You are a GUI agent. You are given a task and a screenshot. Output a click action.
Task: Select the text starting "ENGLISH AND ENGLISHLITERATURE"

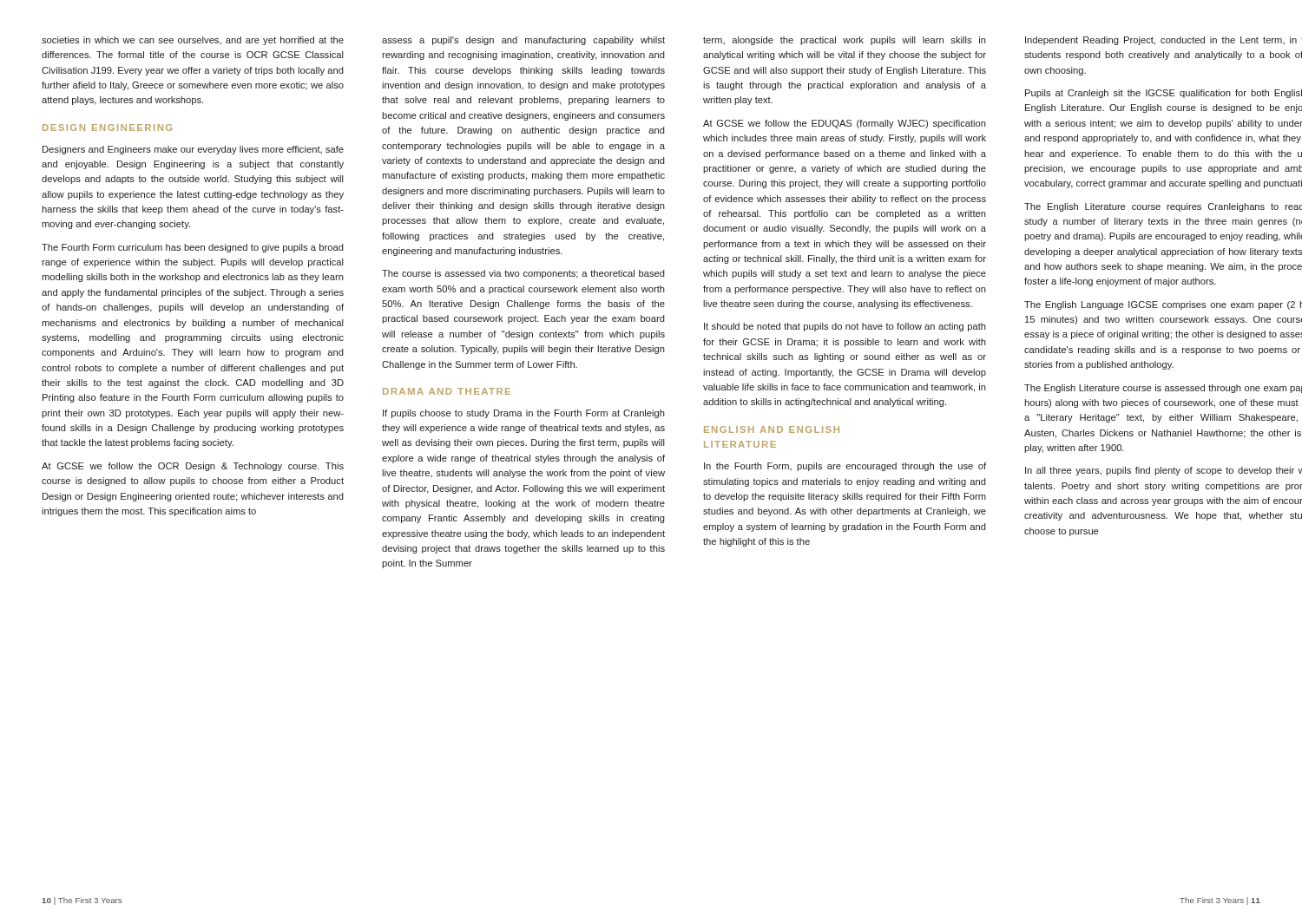(772, 437)
